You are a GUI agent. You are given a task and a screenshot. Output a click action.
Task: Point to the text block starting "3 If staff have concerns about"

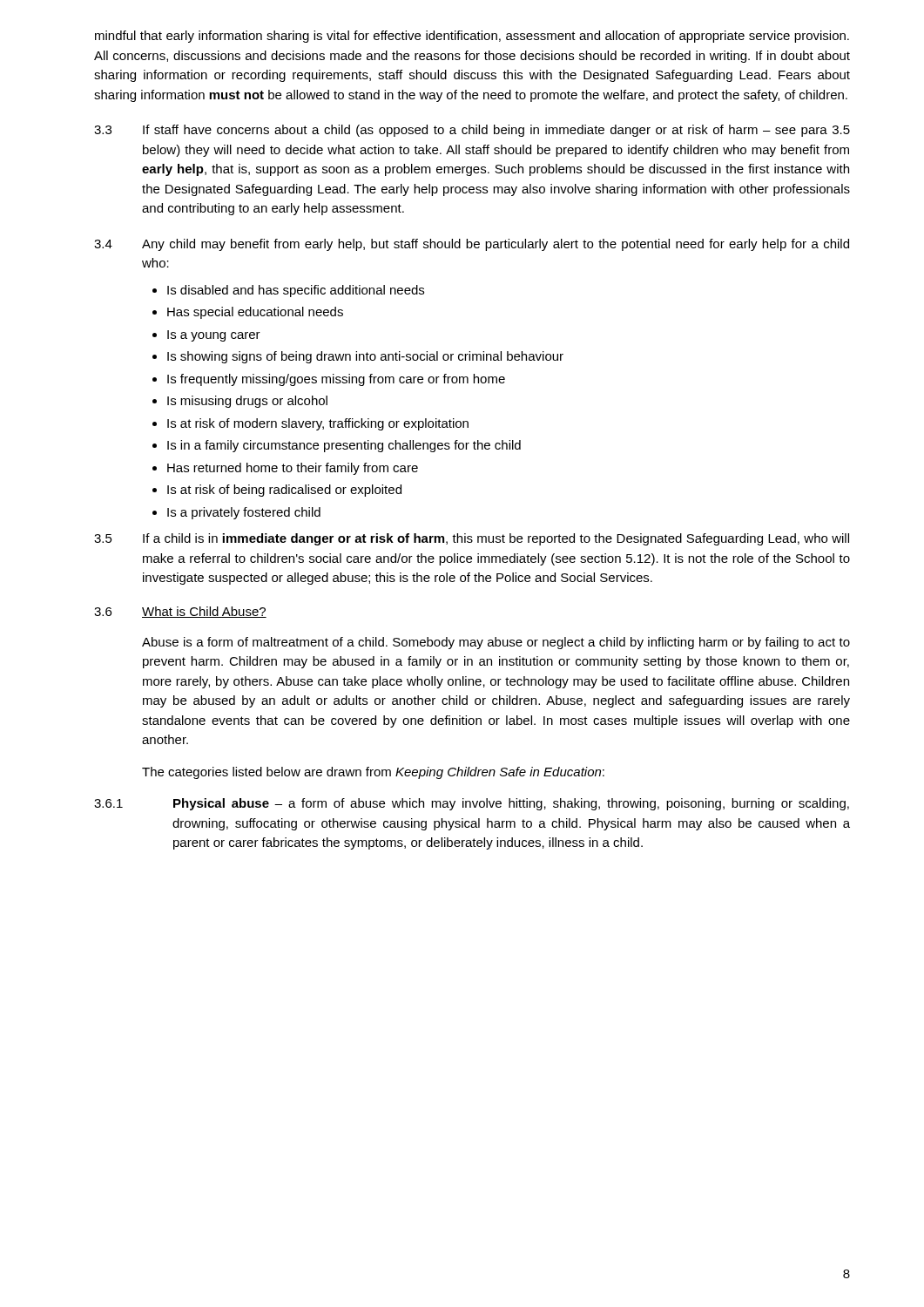(x=472, y=169)
